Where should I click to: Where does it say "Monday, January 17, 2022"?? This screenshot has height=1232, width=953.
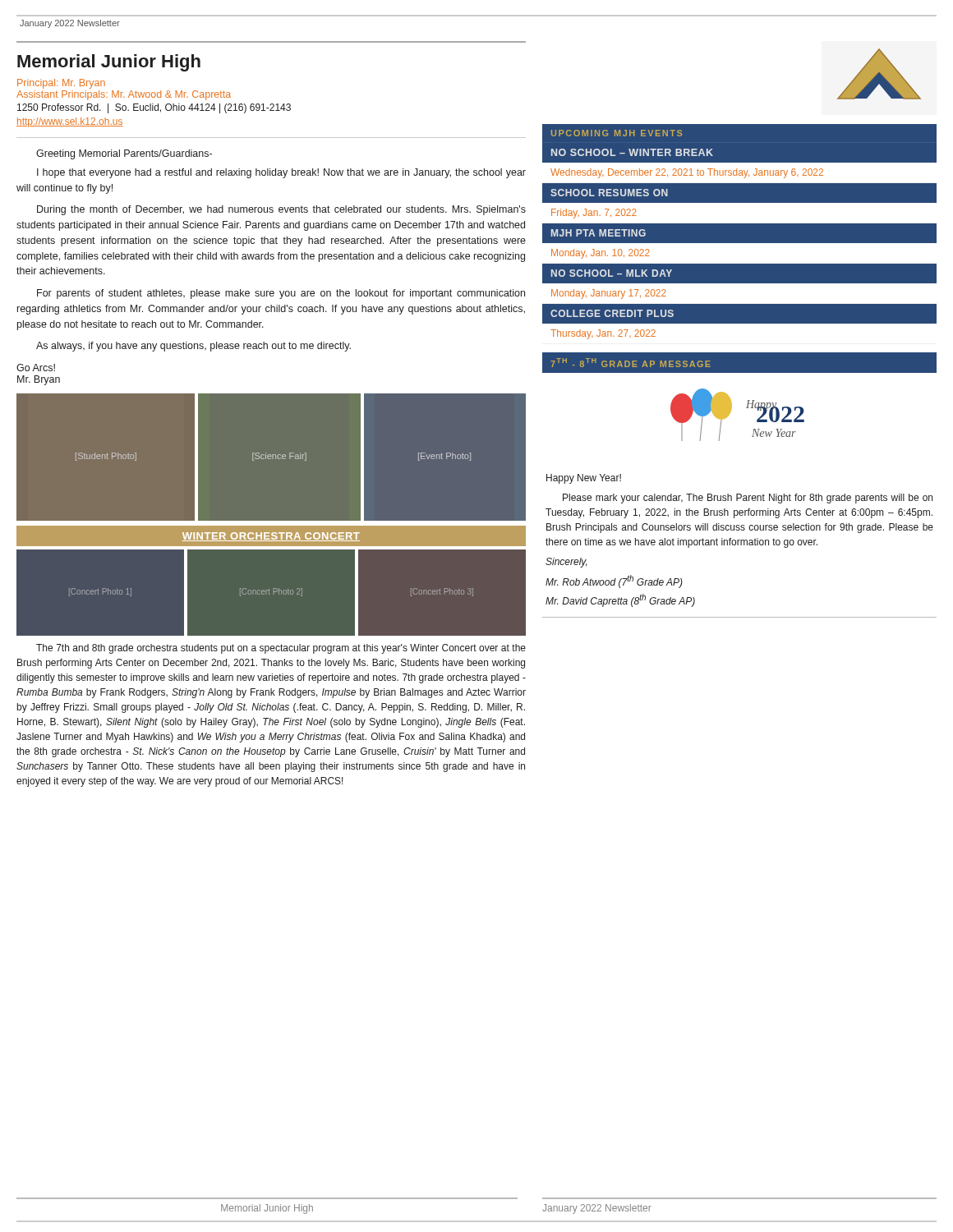(608, 293)
